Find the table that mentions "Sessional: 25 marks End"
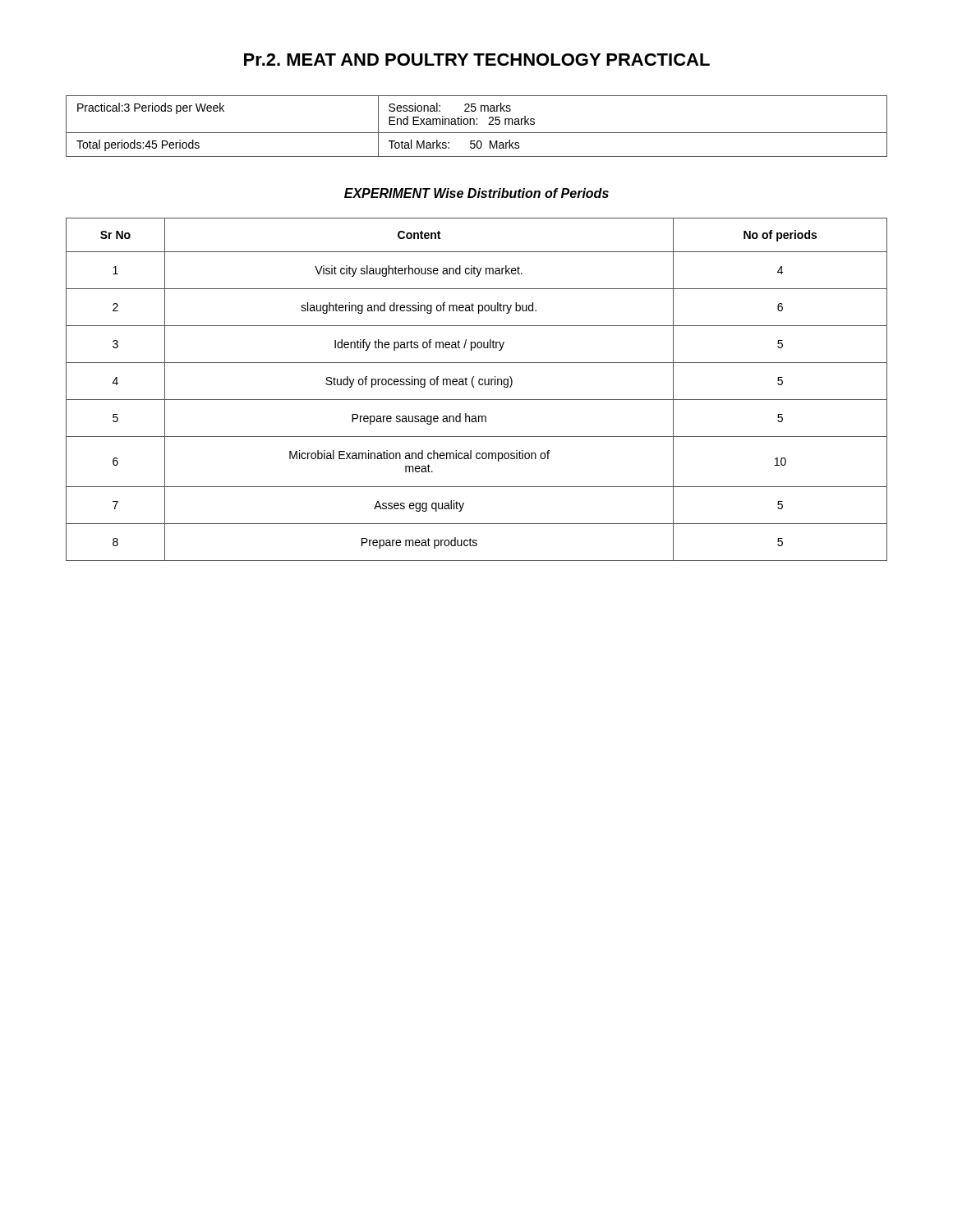 point(476,126)
